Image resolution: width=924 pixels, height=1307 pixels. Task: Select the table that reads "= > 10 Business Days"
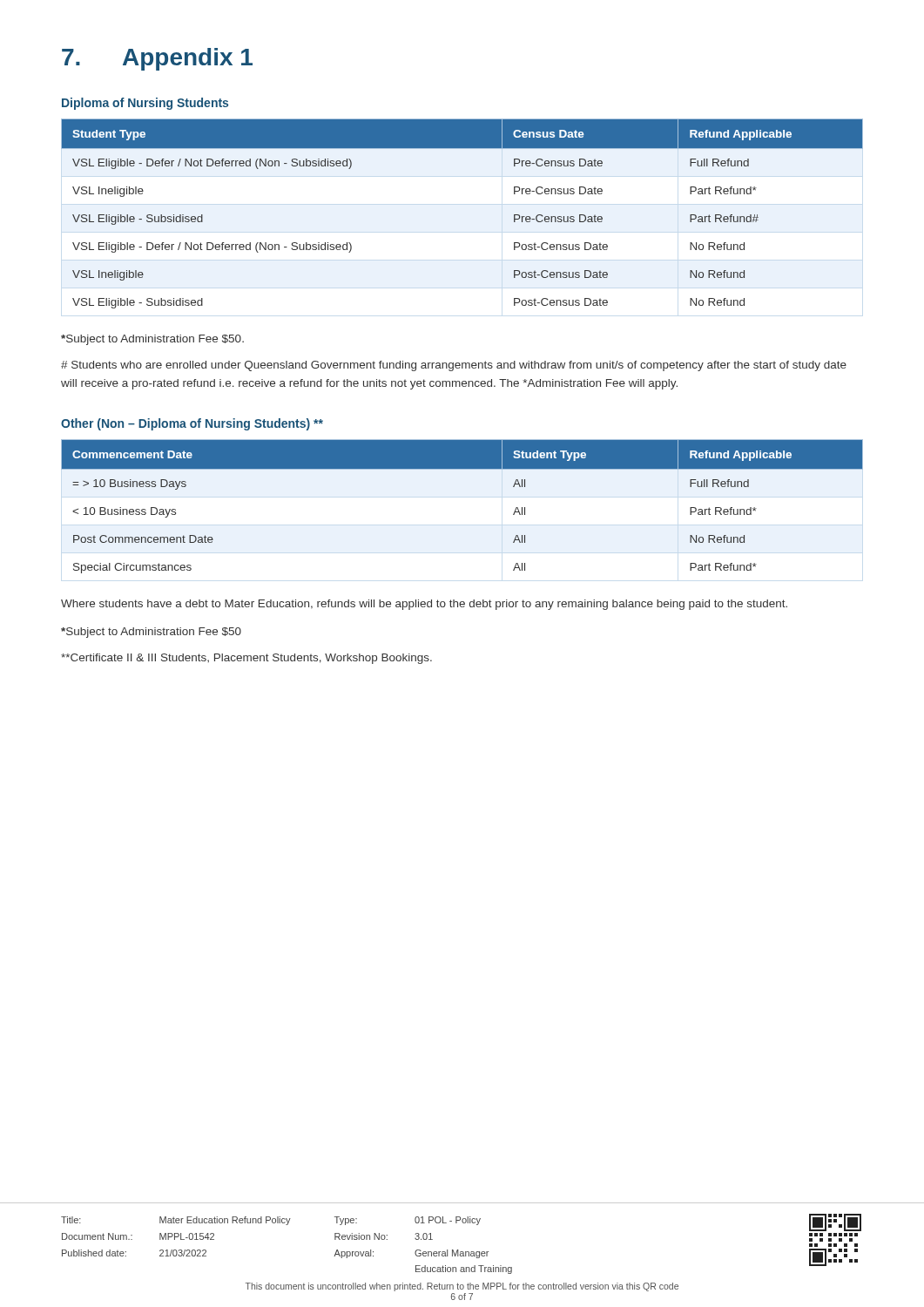pyautogui.click(x=462, y=510)
